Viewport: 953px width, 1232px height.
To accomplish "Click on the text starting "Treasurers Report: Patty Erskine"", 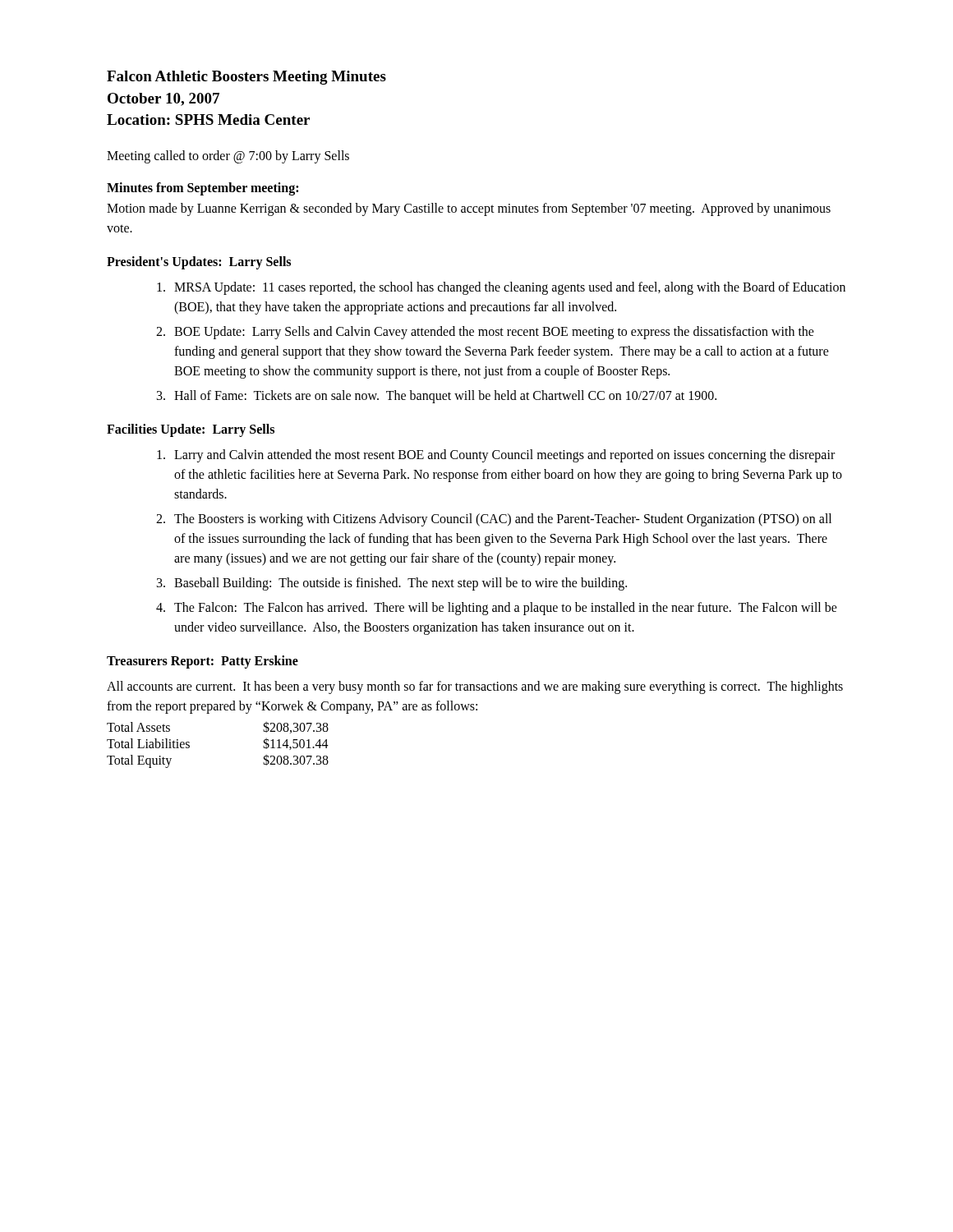I will click(x=202, y=661).
